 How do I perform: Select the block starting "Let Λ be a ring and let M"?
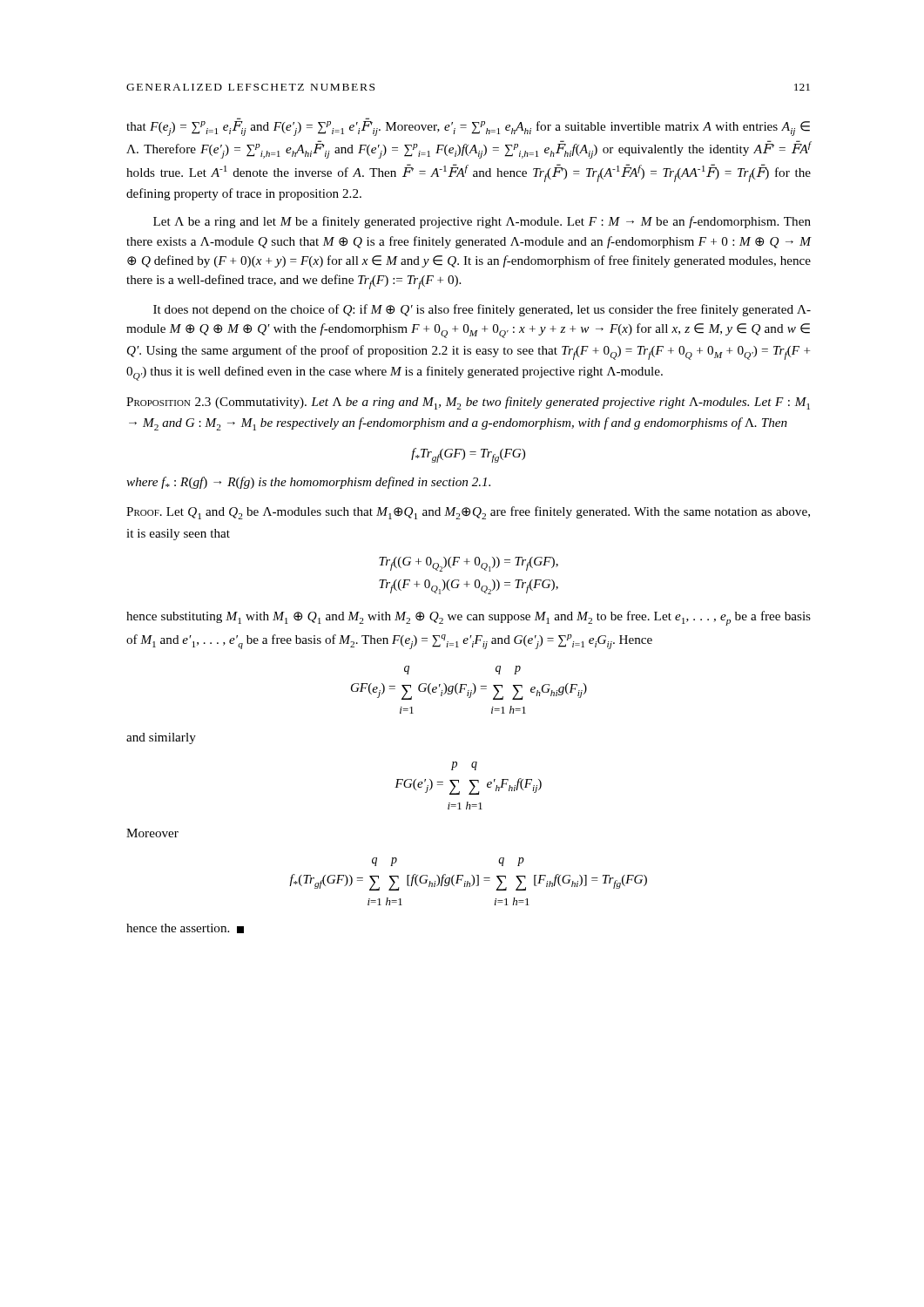469,252
